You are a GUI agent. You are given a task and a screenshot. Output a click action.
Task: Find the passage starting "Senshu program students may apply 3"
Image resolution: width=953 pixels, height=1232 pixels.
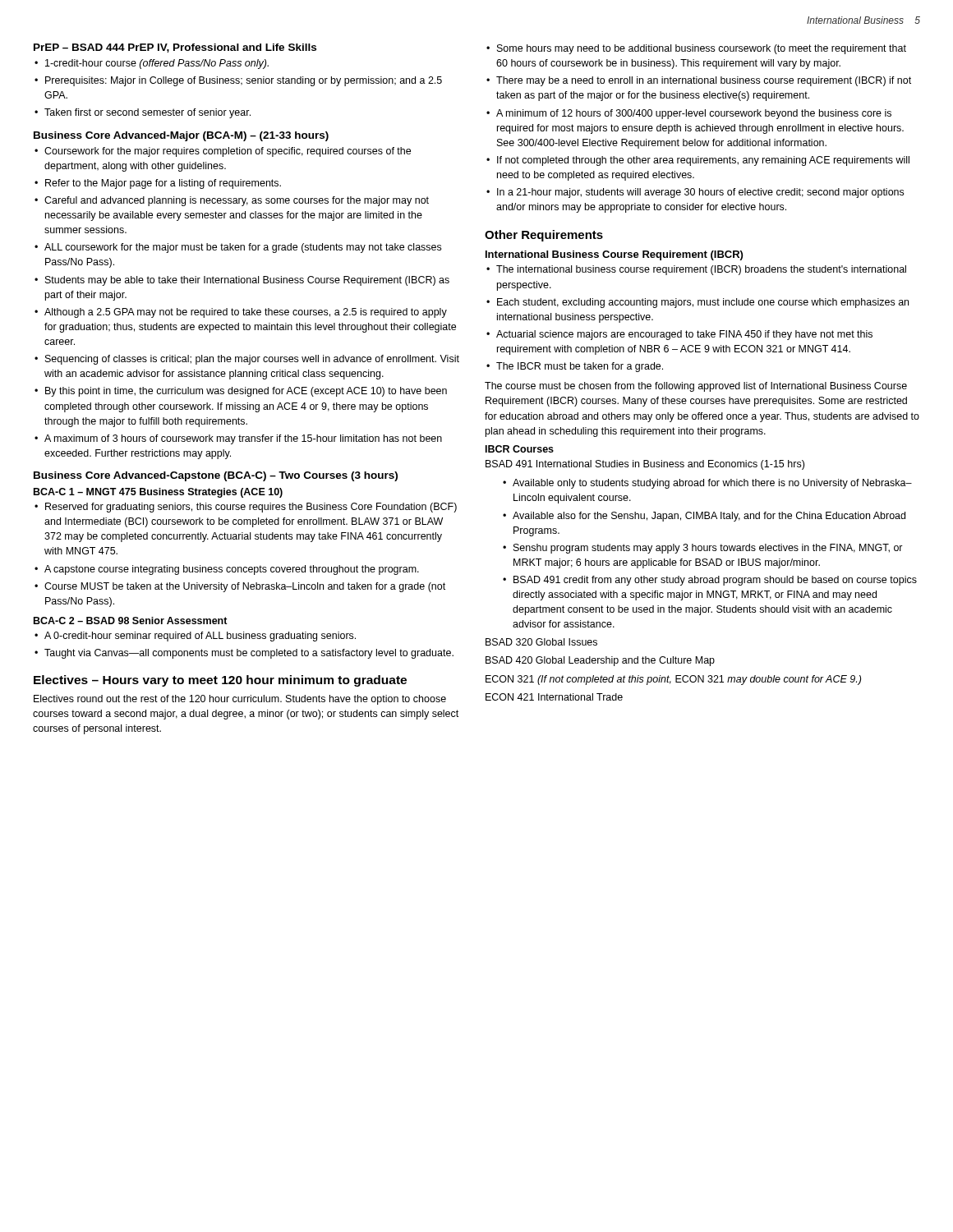pos(711,555)
